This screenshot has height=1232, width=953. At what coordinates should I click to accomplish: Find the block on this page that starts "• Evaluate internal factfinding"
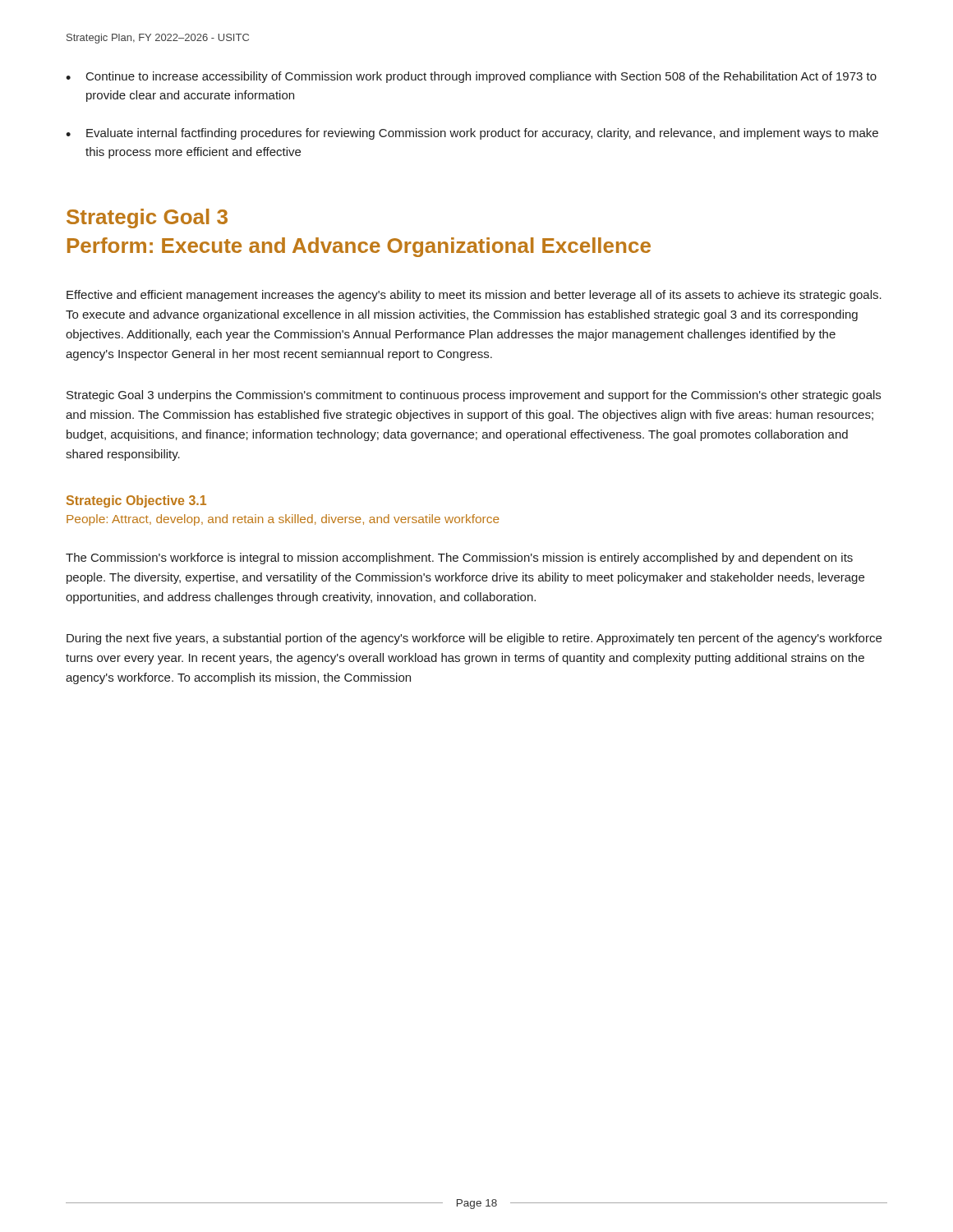pyautogui.click(x=476, y=142)
